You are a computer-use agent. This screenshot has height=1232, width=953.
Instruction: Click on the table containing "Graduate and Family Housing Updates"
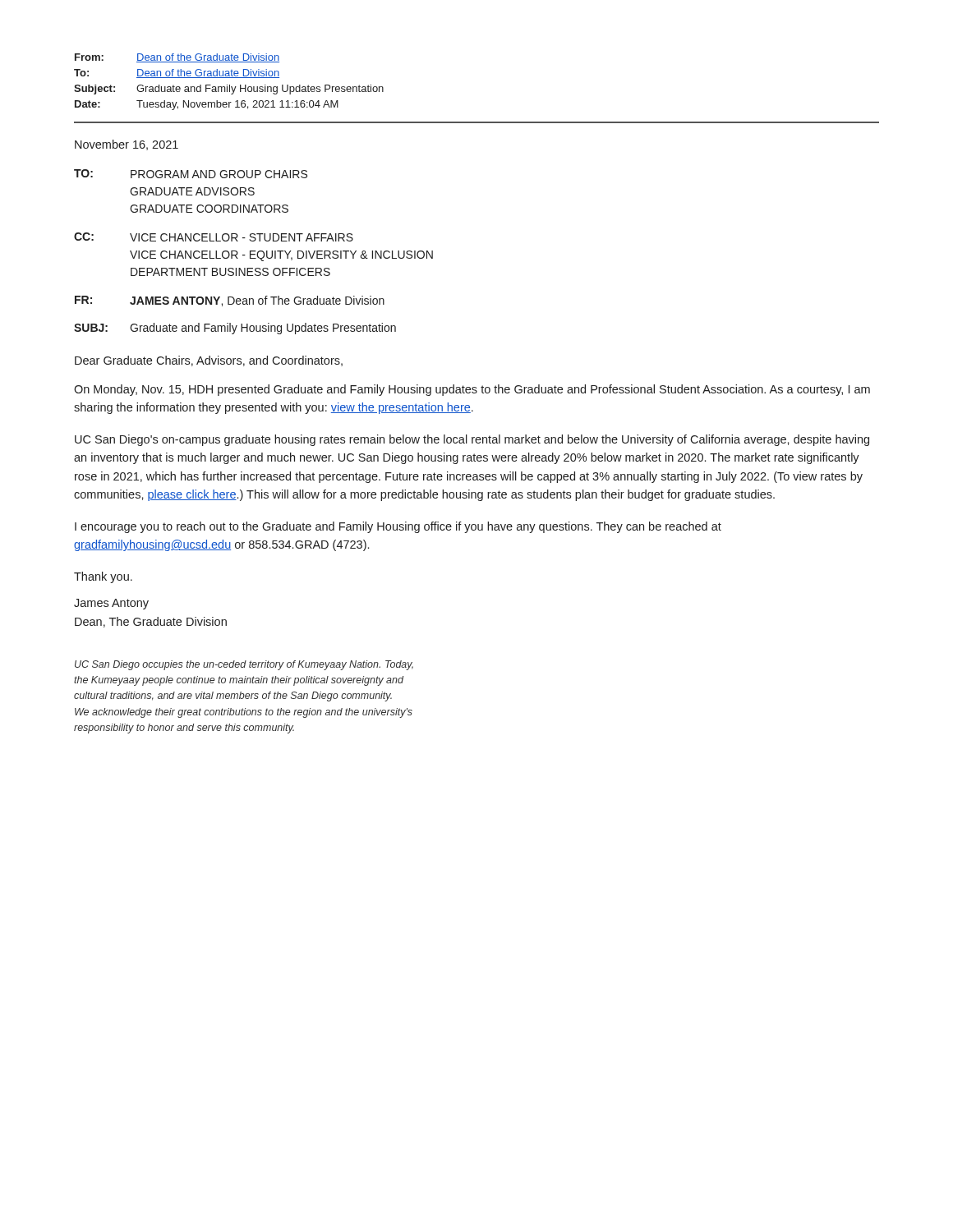[476, 86]
